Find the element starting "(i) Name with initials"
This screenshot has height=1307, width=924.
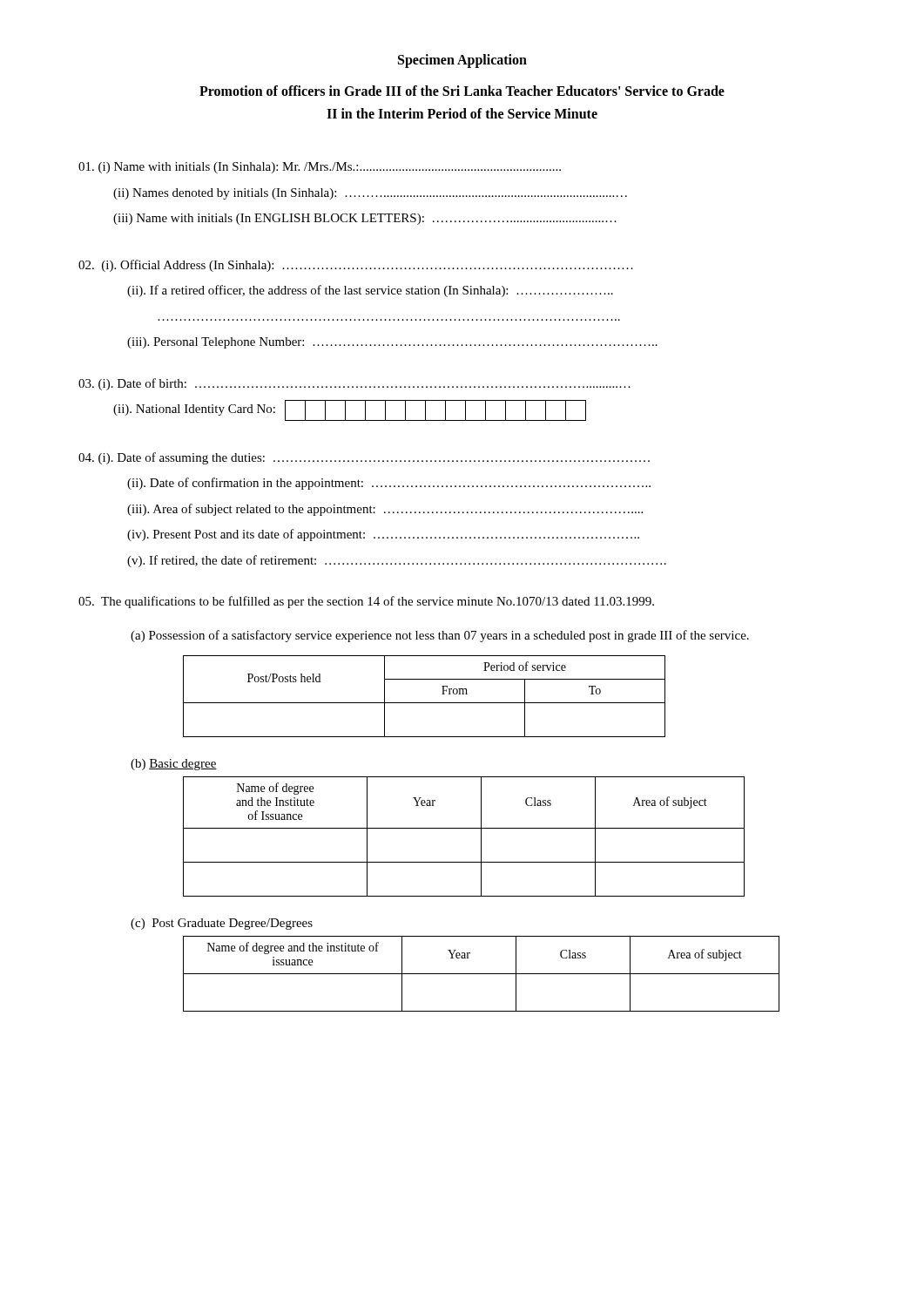pyautogui.click(x=462, y=193)
